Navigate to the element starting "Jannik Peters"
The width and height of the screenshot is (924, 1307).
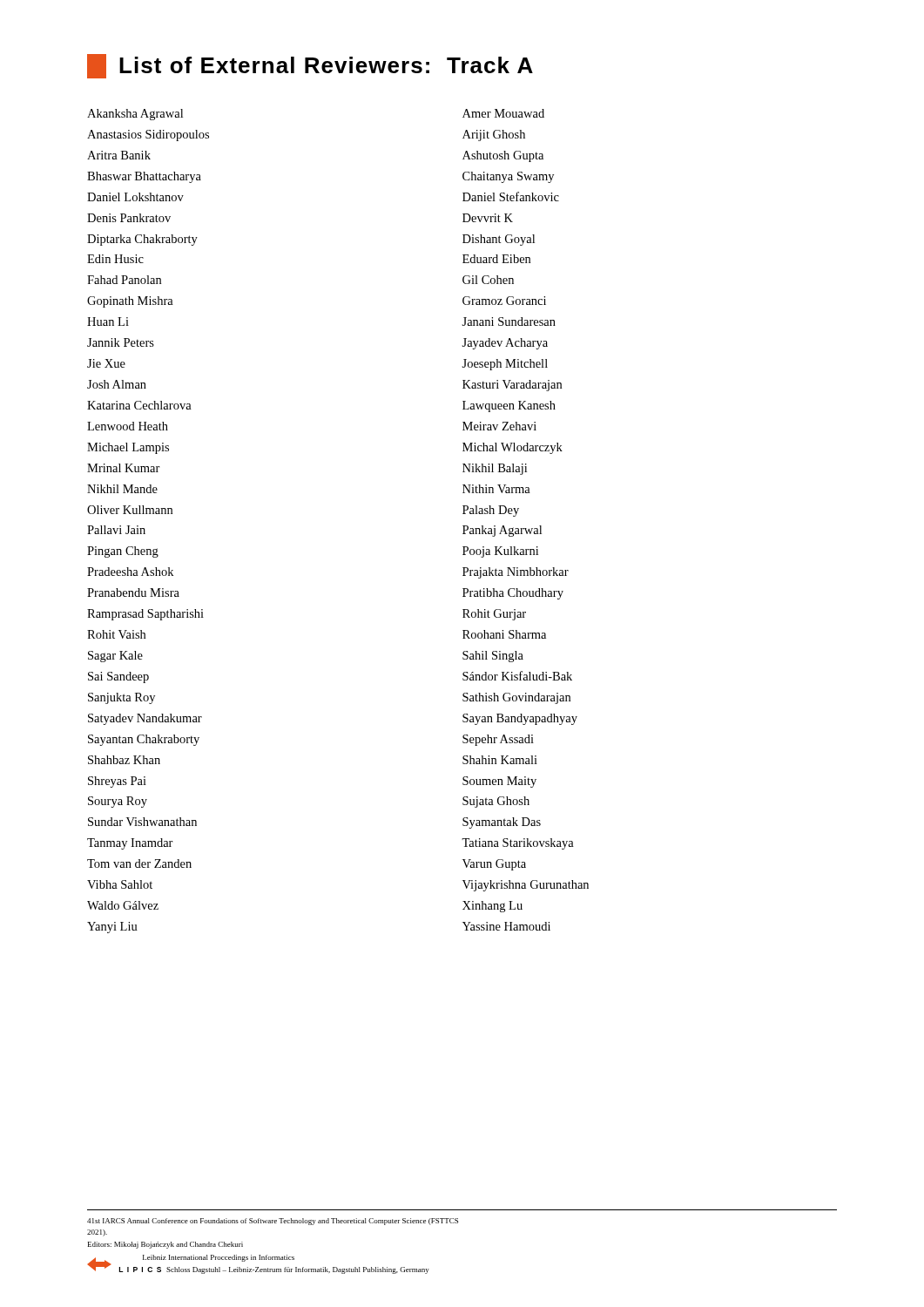(x=121, y=343)
